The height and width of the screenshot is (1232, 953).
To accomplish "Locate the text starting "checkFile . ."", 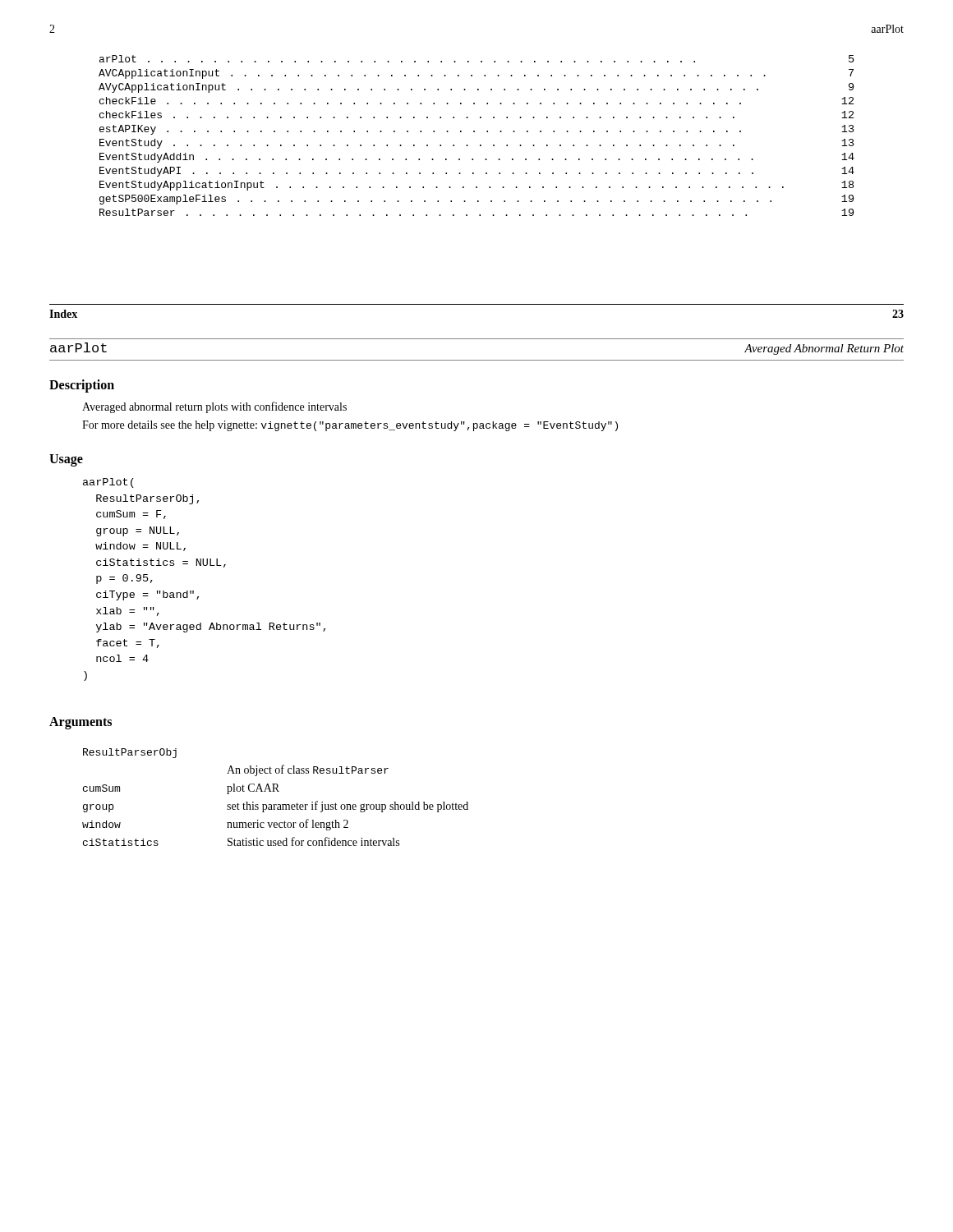I will point(476,101).
